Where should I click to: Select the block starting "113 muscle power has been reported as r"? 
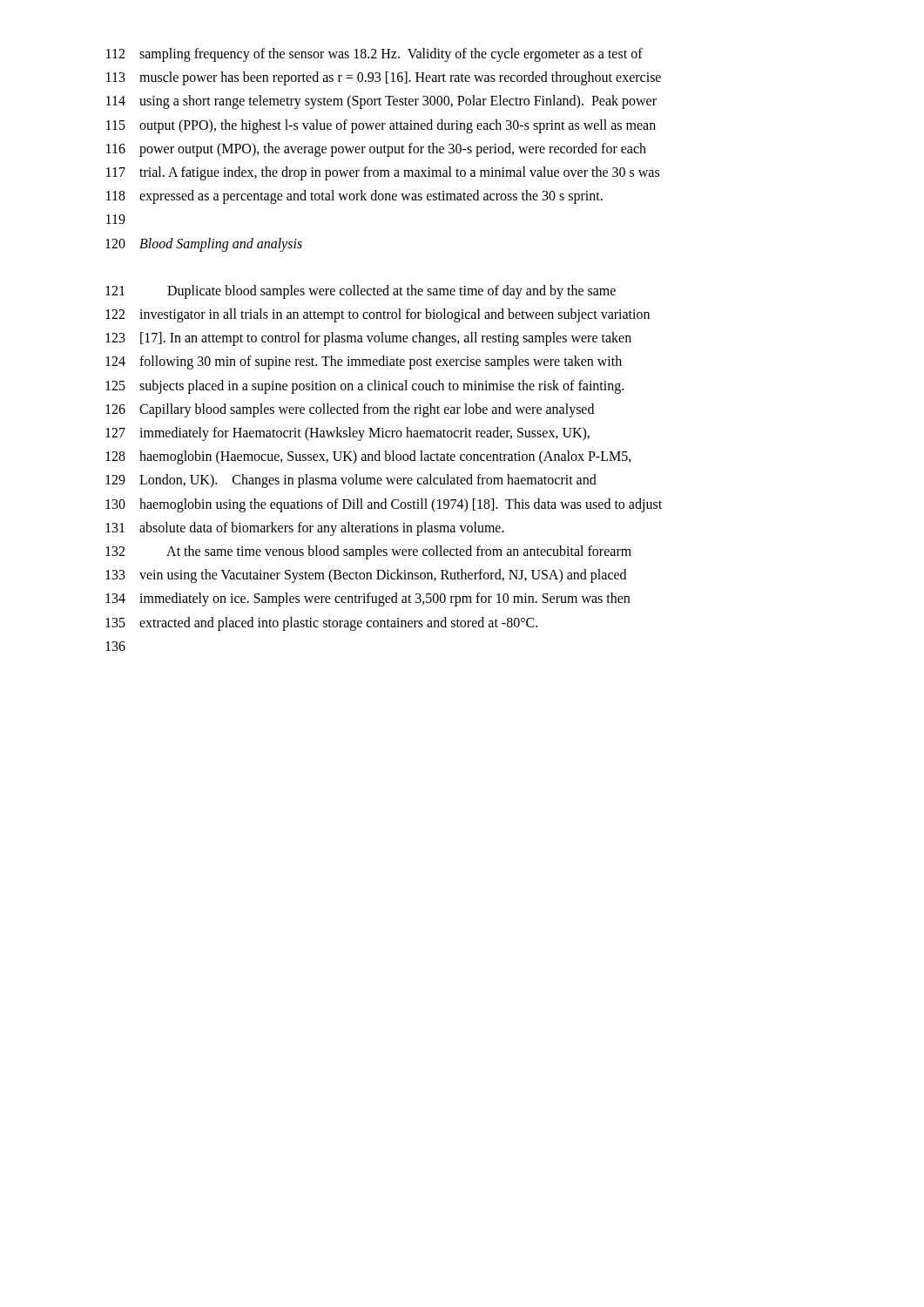[471, 77]
